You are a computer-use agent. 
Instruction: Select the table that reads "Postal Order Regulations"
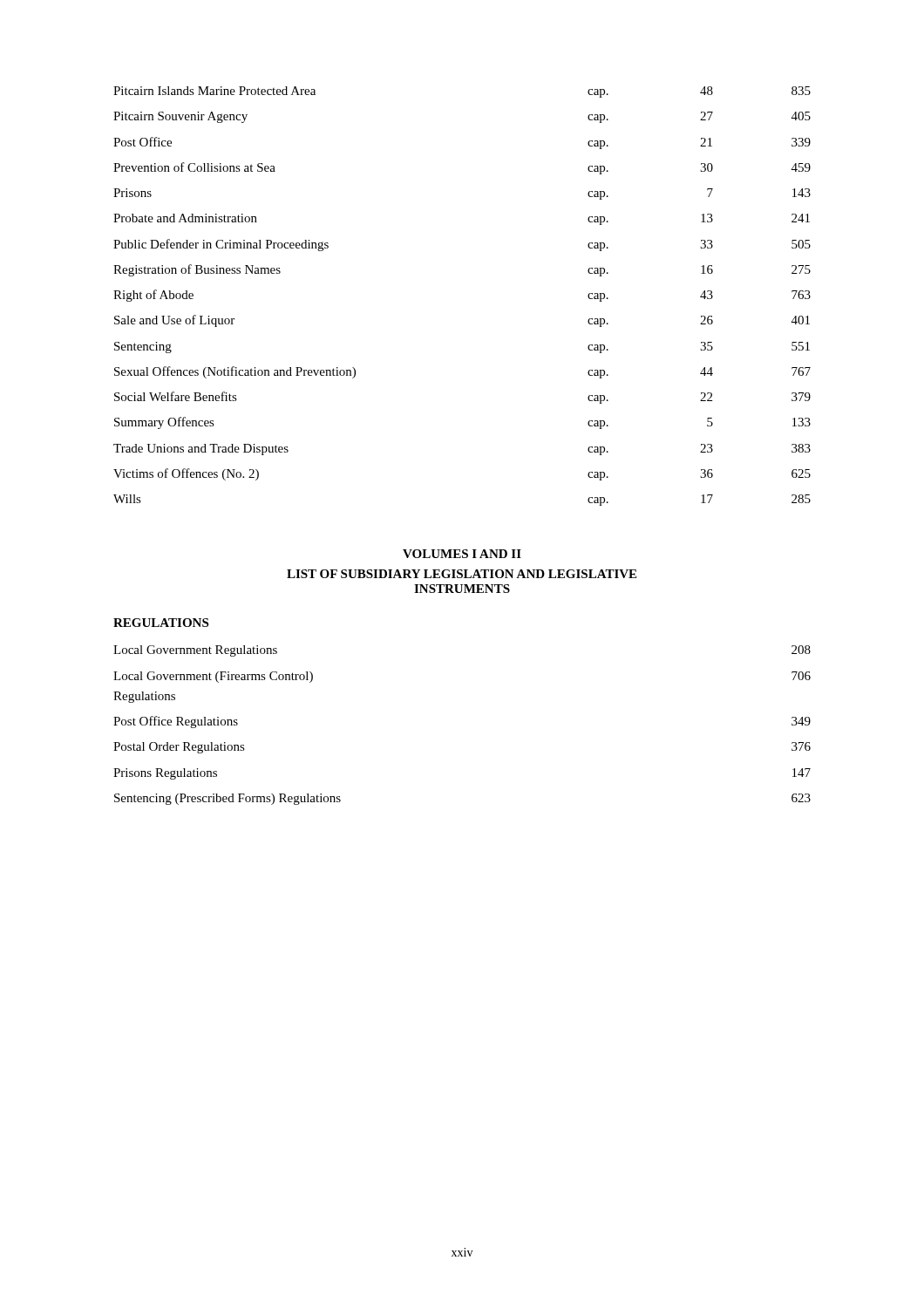click(x=462, y=724)
